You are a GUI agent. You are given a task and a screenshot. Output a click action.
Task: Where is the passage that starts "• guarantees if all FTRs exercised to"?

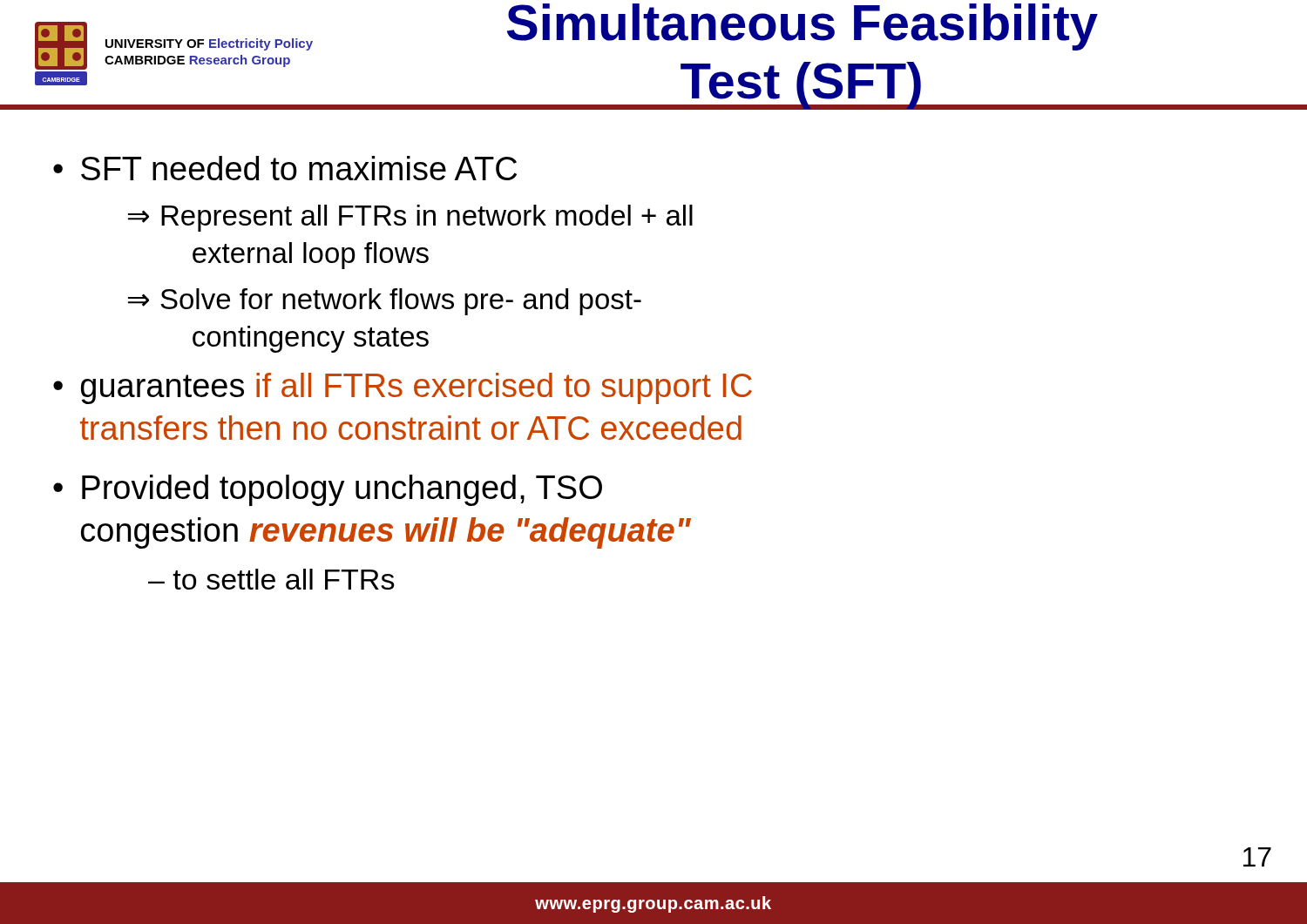(403, 408)
